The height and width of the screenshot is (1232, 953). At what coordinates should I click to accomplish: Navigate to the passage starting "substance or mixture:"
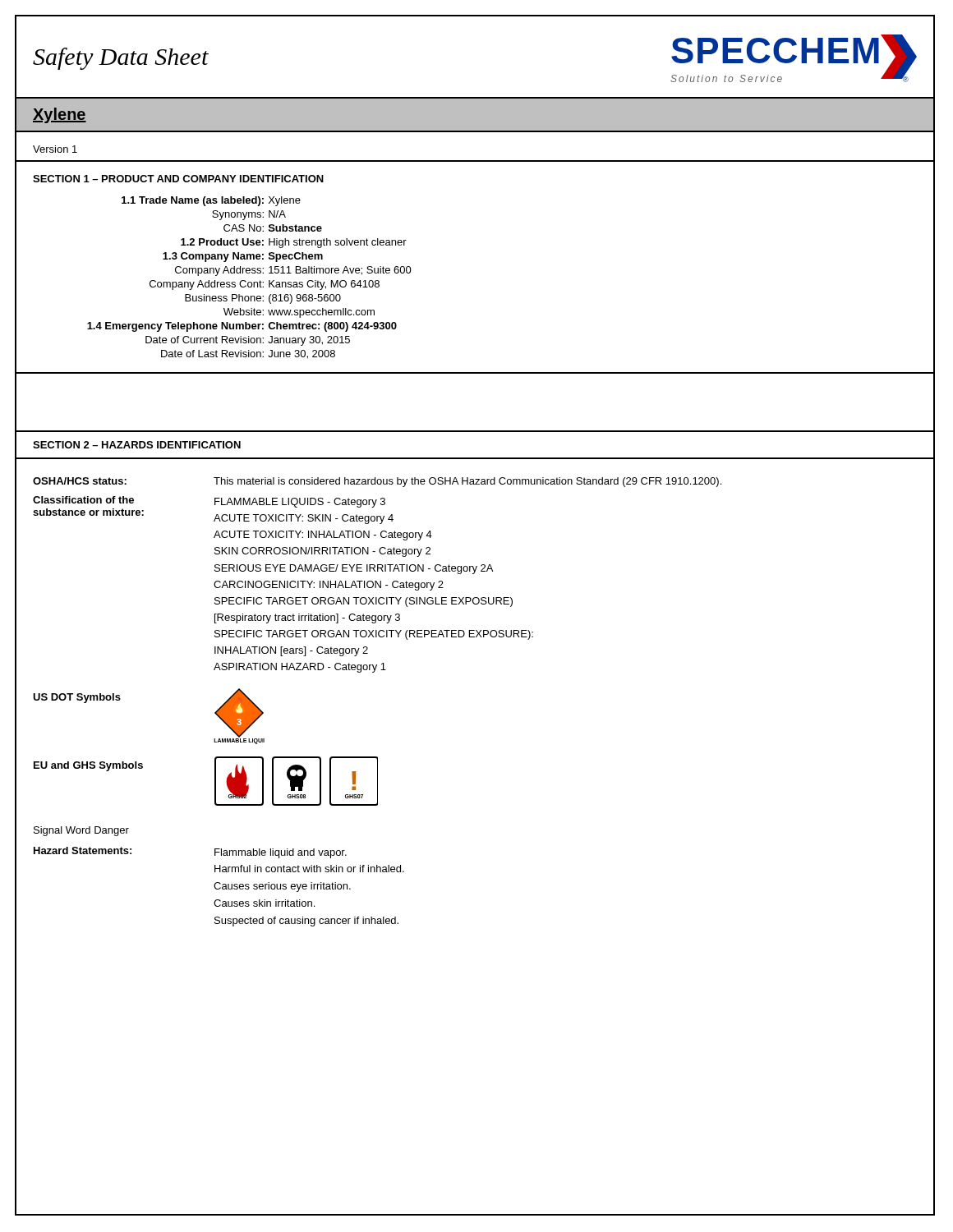click(89, 512)
